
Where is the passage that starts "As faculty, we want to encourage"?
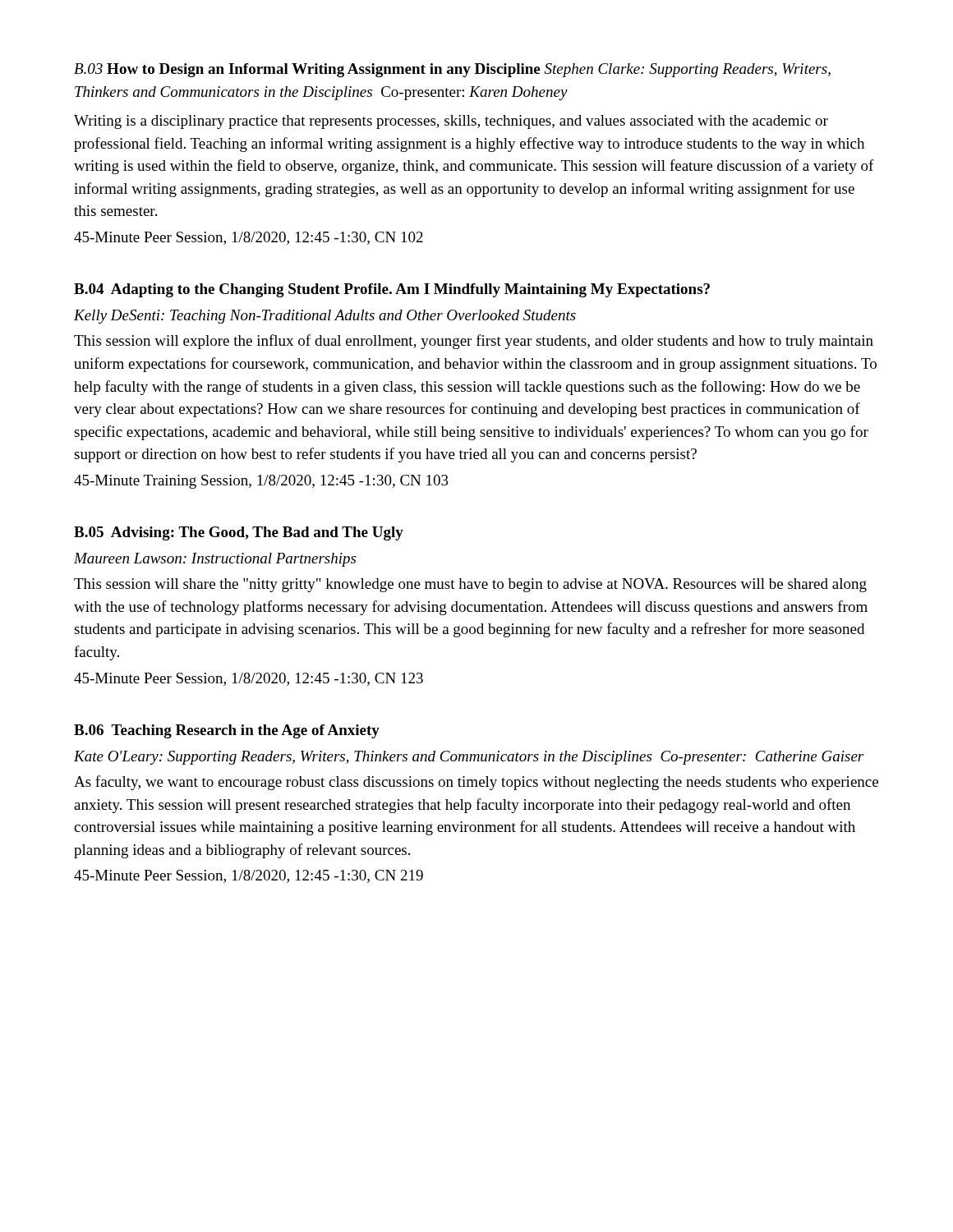(476, 816)
